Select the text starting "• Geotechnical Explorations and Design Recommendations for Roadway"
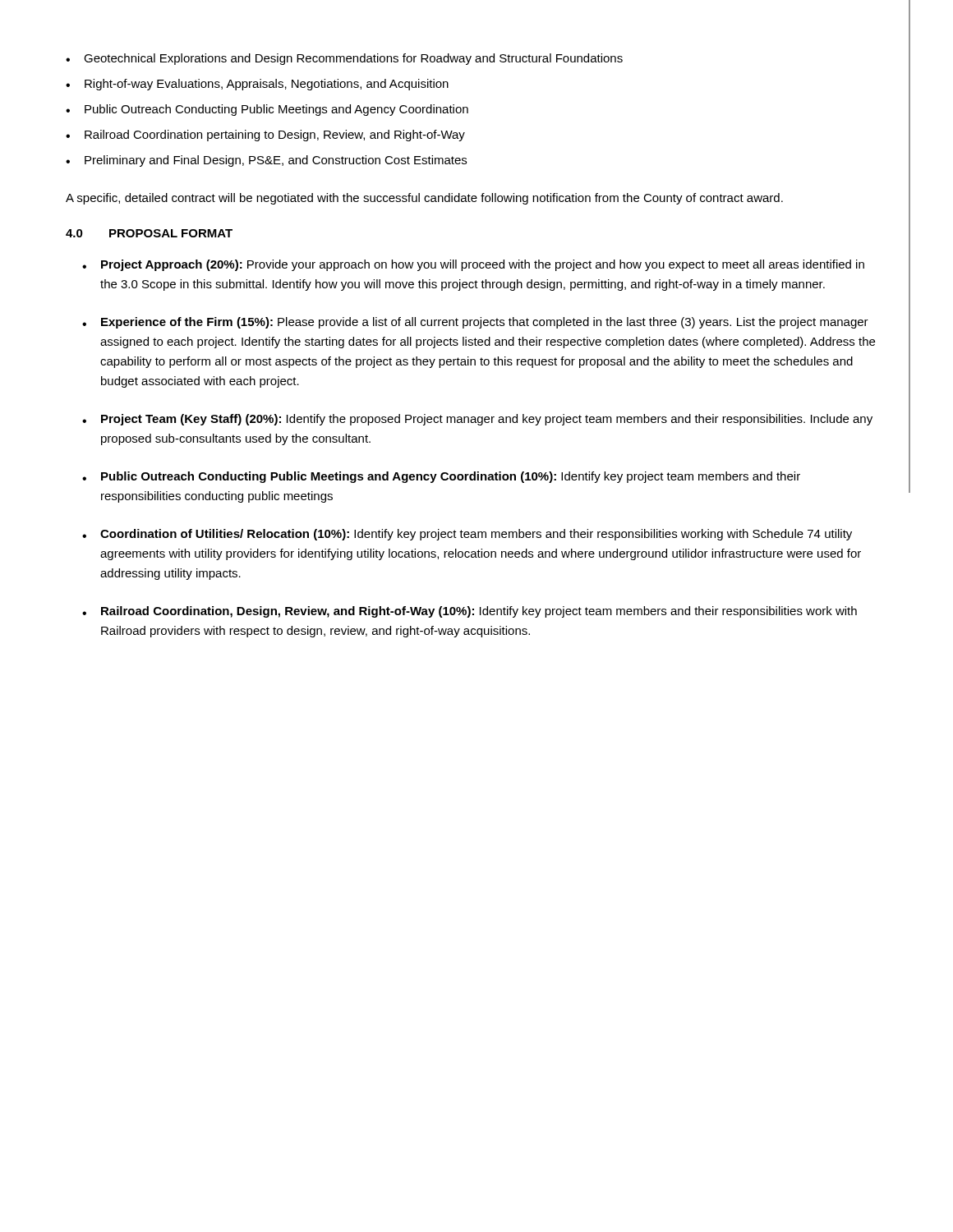Image resolution: width=953 pixels, height=1232 pixels. [x=472, y=60]
